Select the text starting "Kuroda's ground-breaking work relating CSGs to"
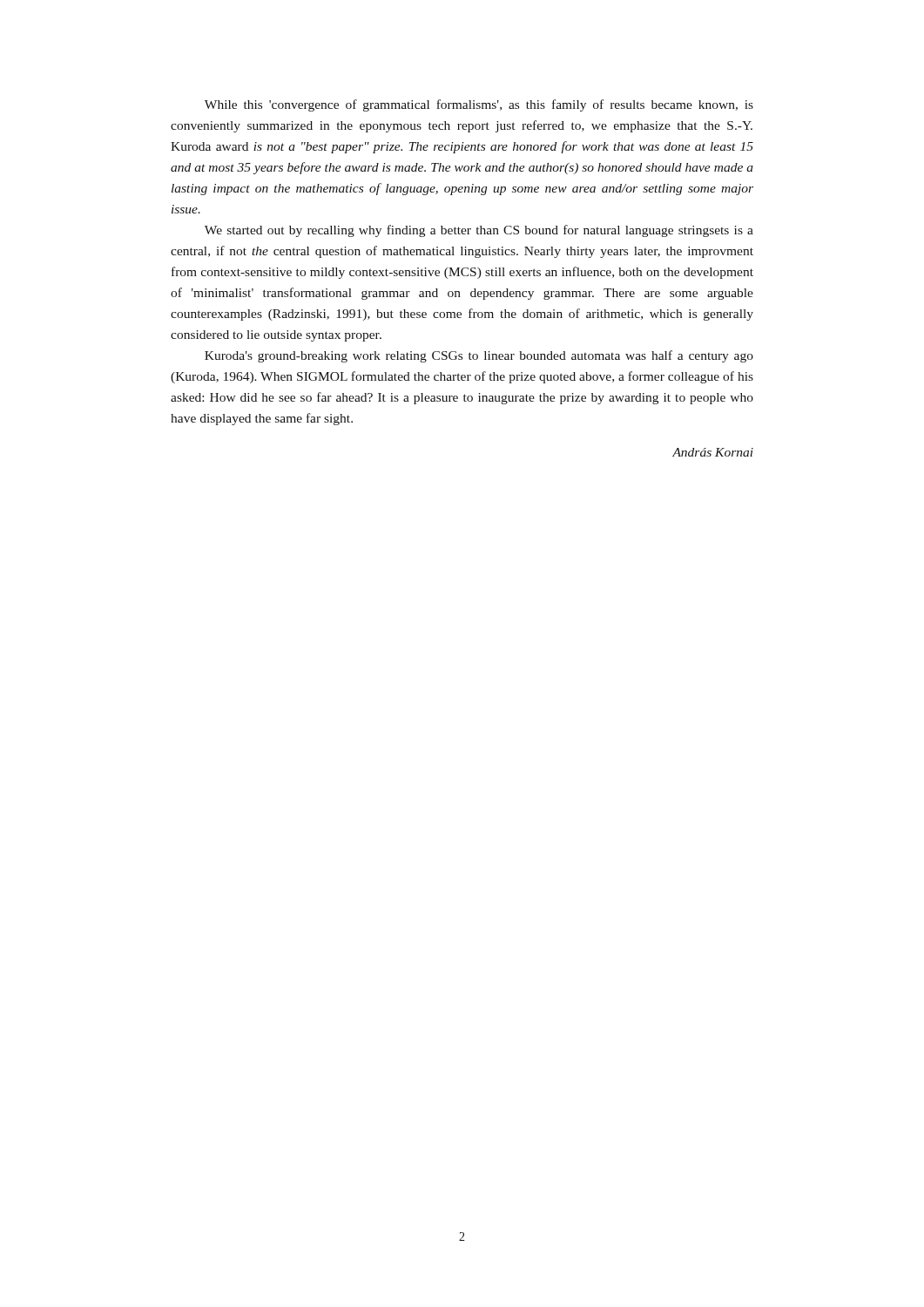924x1307 pixels. (x=462, y=387)
